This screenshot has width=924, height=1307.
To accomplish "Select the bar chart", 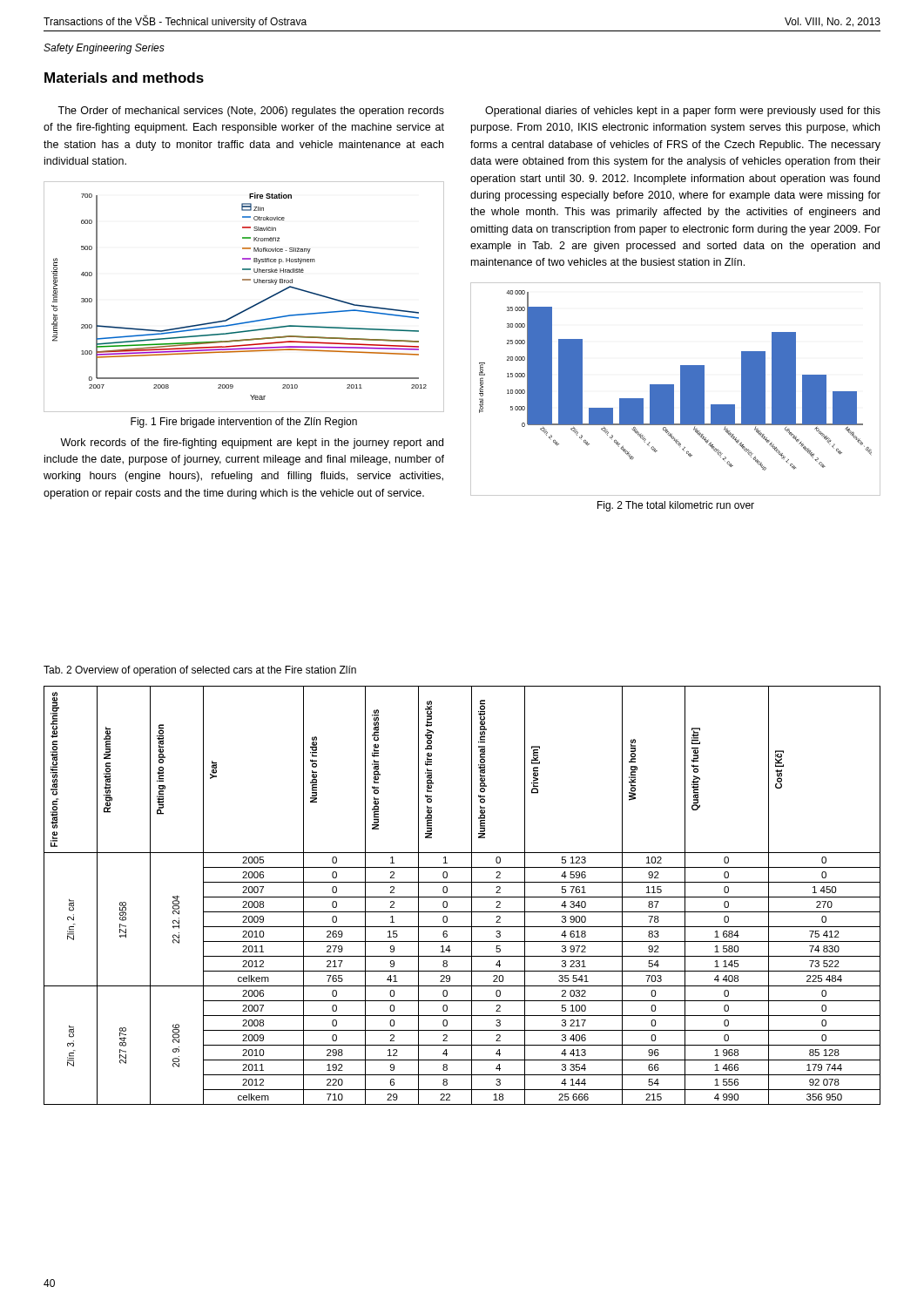I will coord(675,389).
